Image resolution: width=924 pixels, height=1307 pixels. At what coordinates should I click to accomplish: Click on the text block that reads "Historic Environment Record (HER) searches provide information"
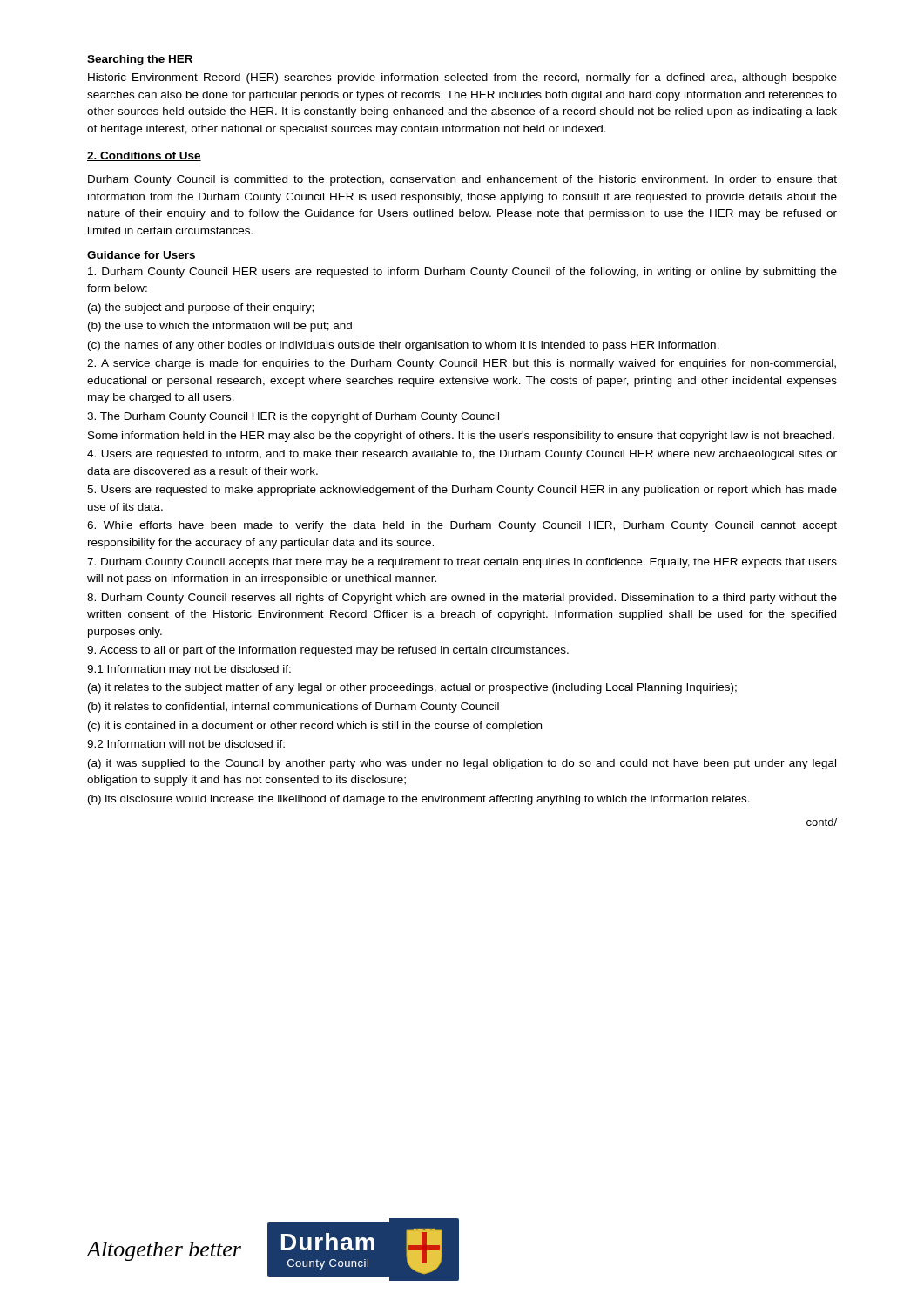pos(462,103)
